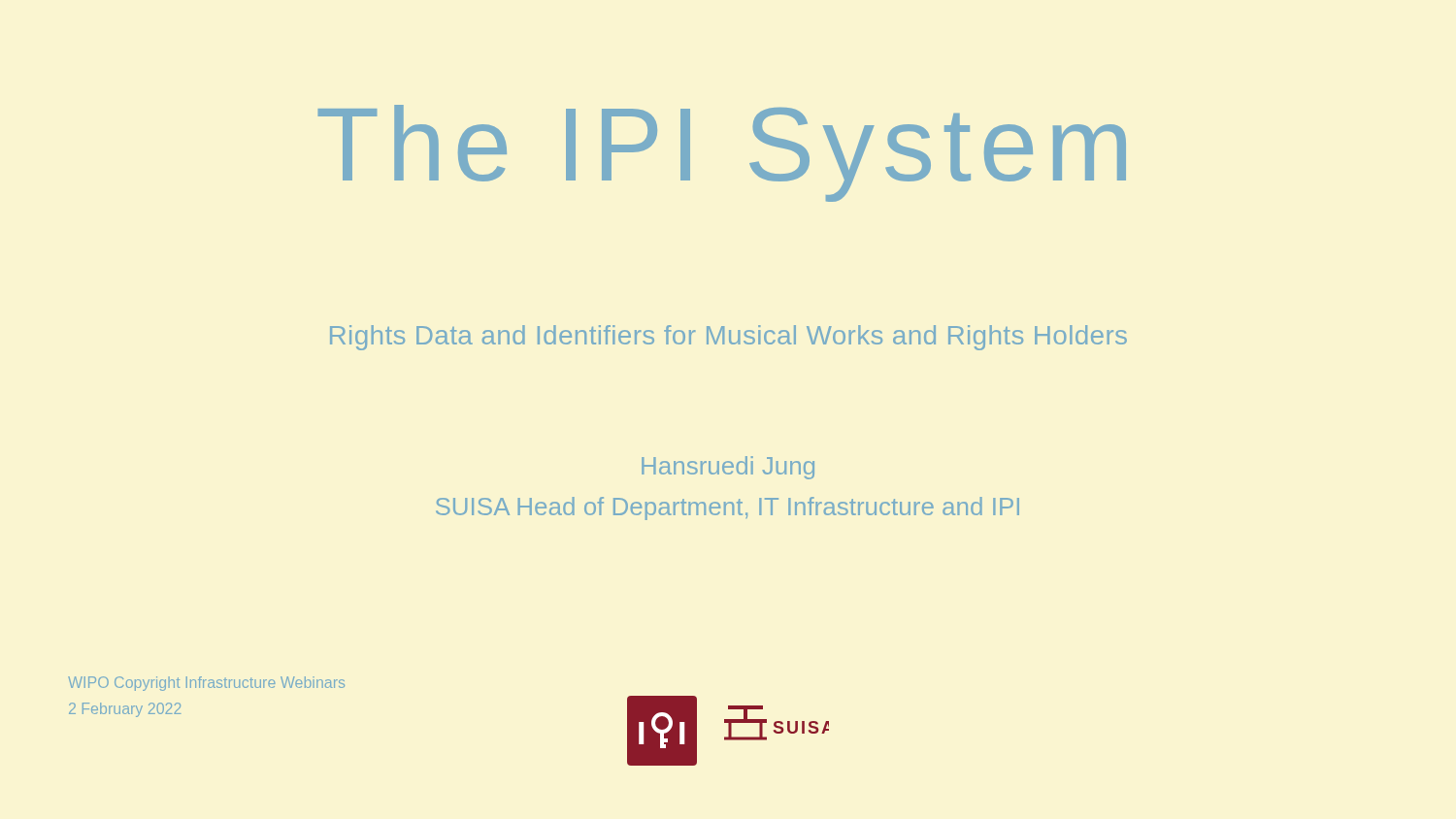1456x819 pixels.
Task: Where is the passage that starts "Hansruedi Jung SUISA Head of Department,"?
Action: [728, 487]
